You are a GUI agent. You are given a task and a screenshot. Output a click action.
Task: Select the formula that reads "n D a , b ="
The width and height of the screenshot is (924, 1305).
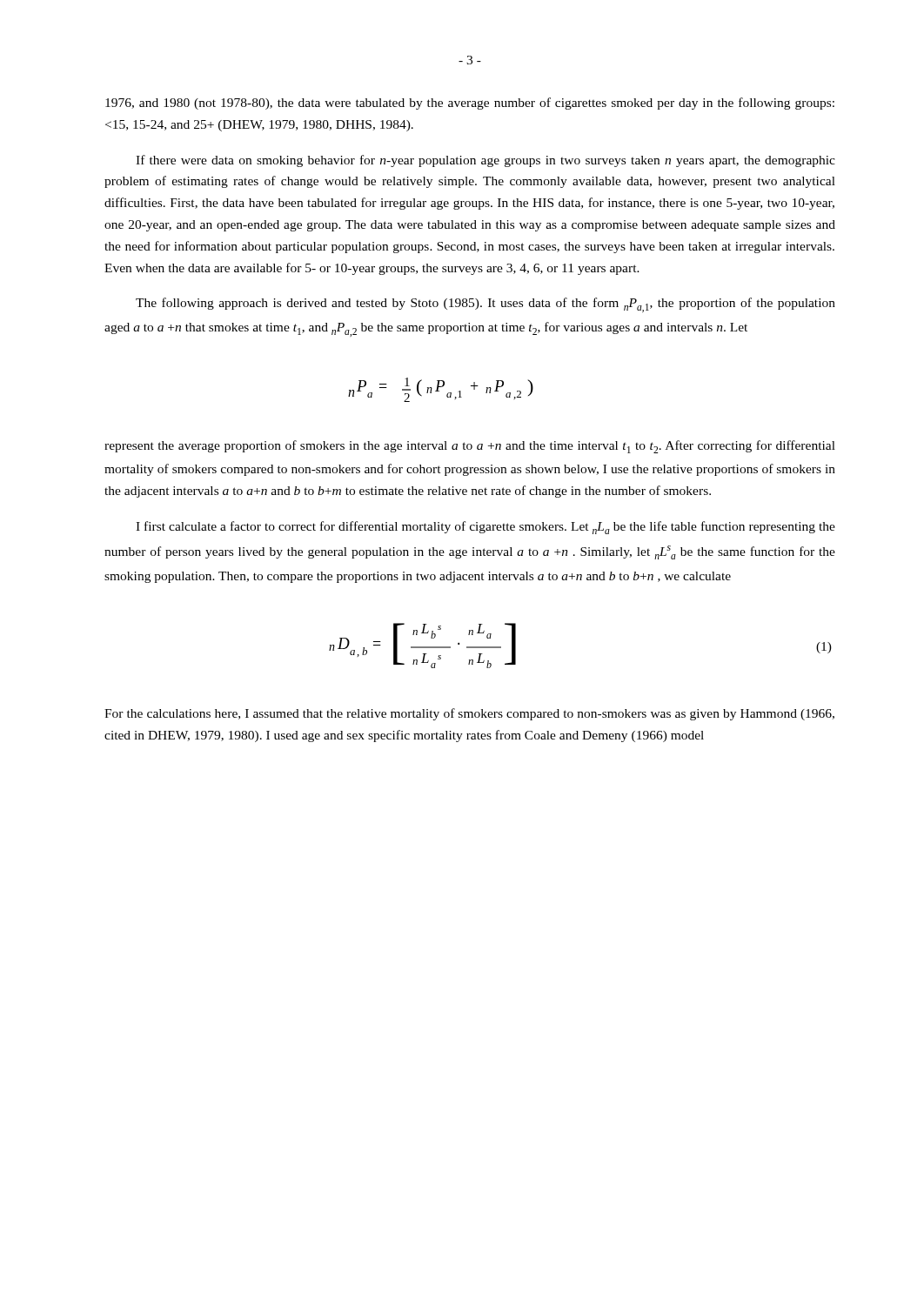(470, 647)
